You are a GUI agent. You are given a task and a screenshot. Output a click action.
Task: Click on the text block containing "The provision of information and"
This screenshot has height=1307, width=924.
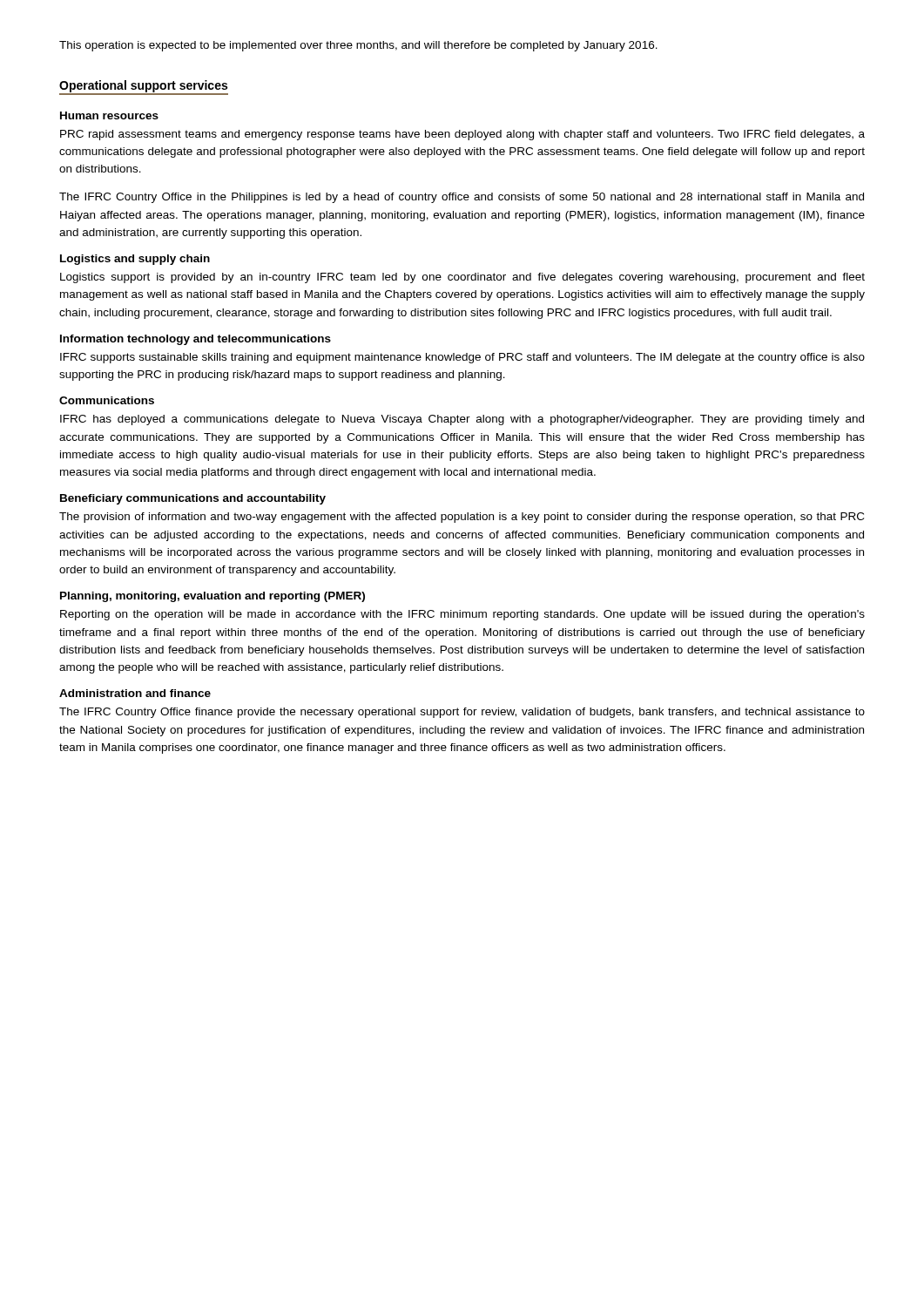click(x=462, y=543)
